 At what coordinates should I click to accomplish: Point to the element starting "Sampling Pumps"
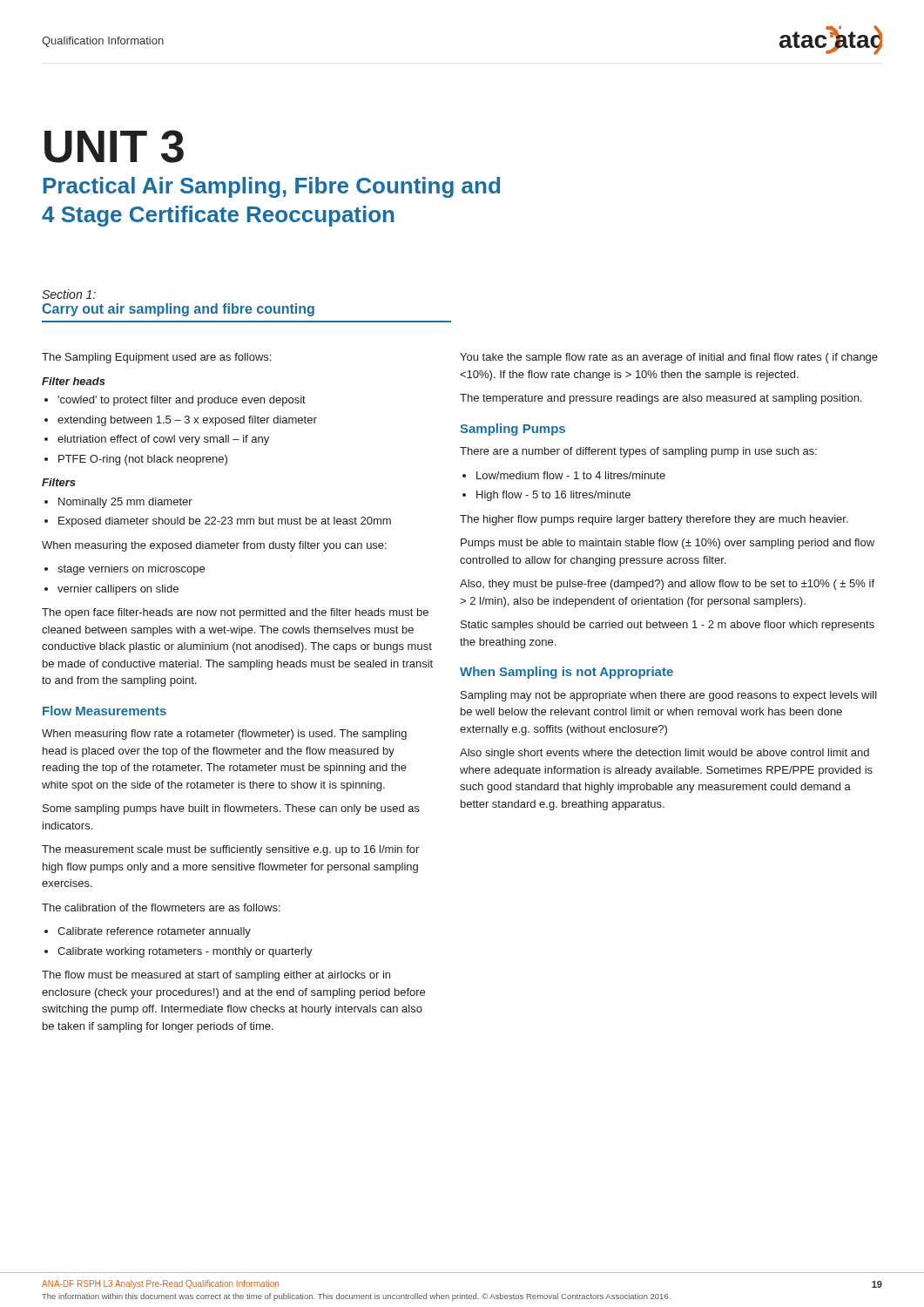pyautogui.click(x=513, y=430)
